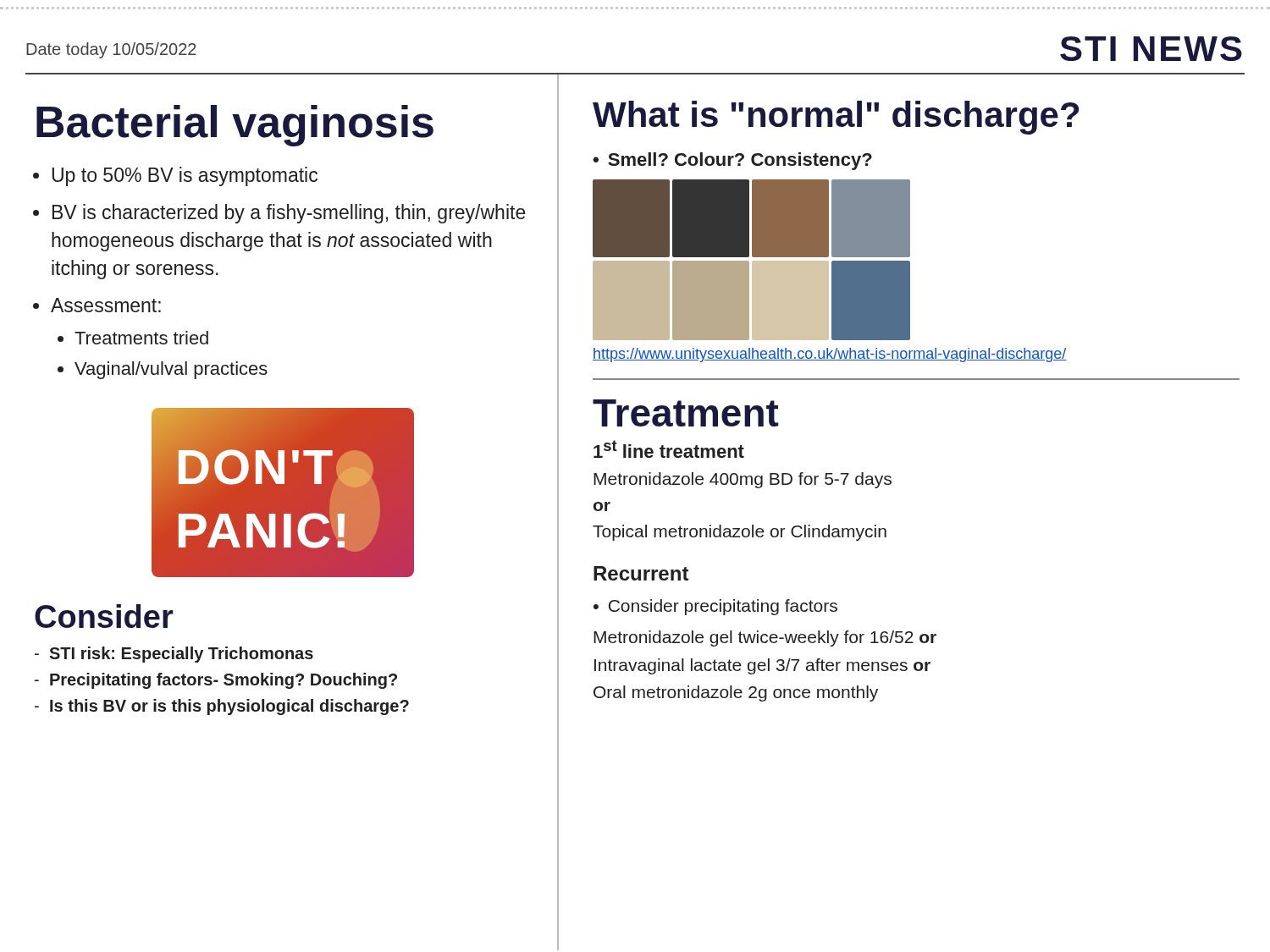This screenshot has height=952, width=1270.
Task: Where does it say "Vaginal/vulval practices"?
Action: (x=171, y=368)
